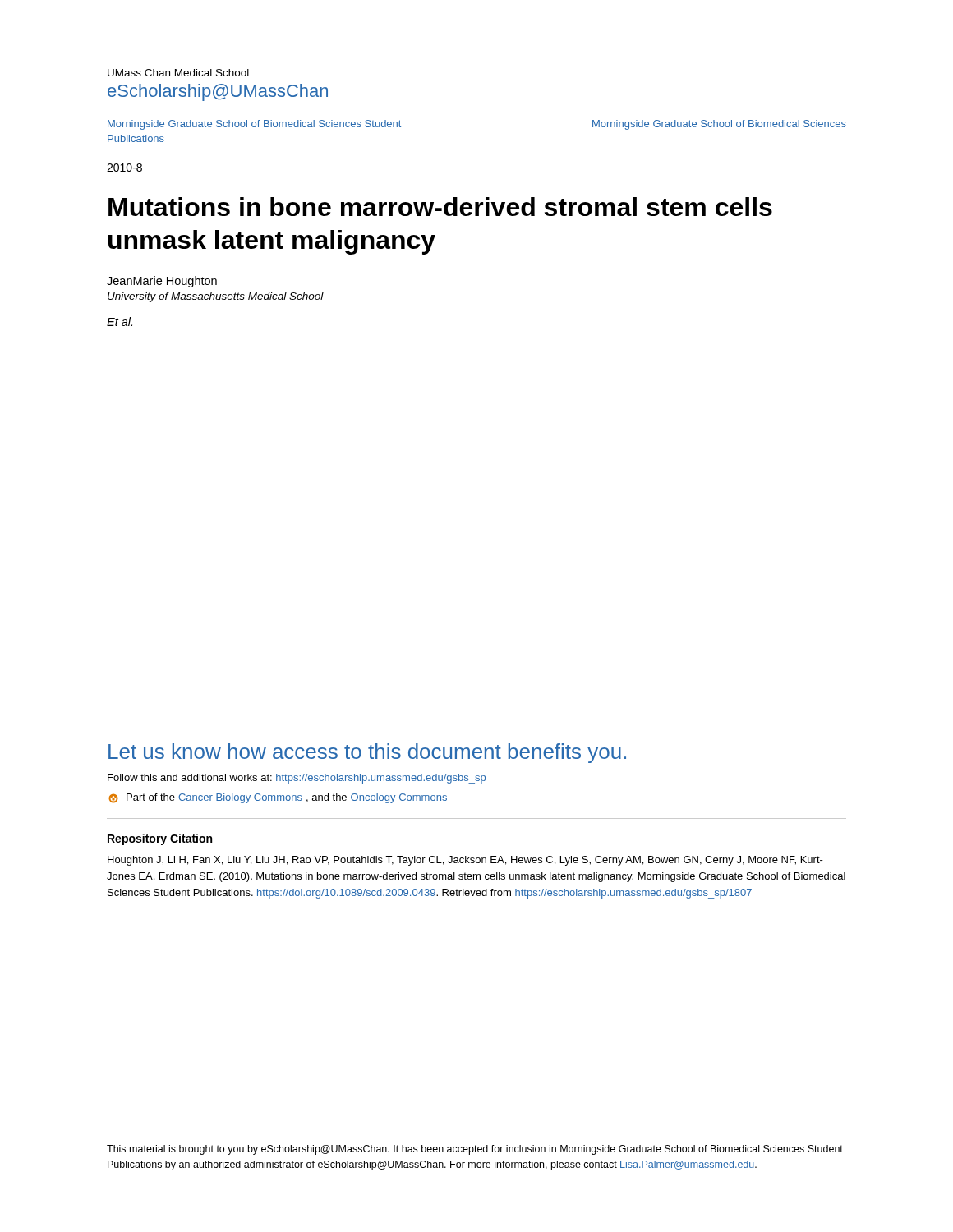Select the title that reads "Mutations in bone marrow-derived stromal stem cells"
Viewport: 953px width, 1232px height.
click(x=440, y=224)
